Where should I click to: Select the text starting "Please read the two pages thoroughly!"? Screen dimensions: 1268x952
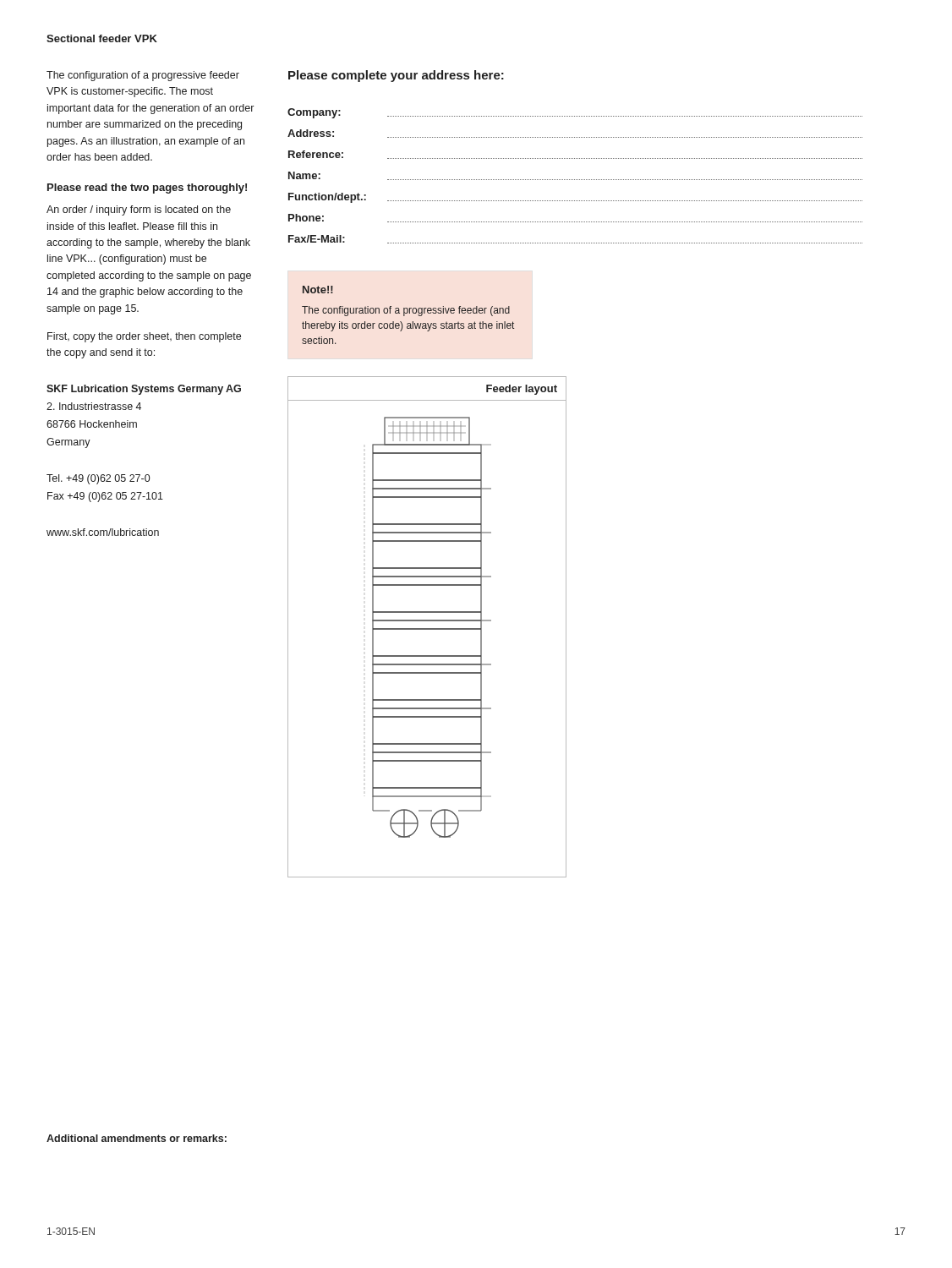click(x=147, y=187)
